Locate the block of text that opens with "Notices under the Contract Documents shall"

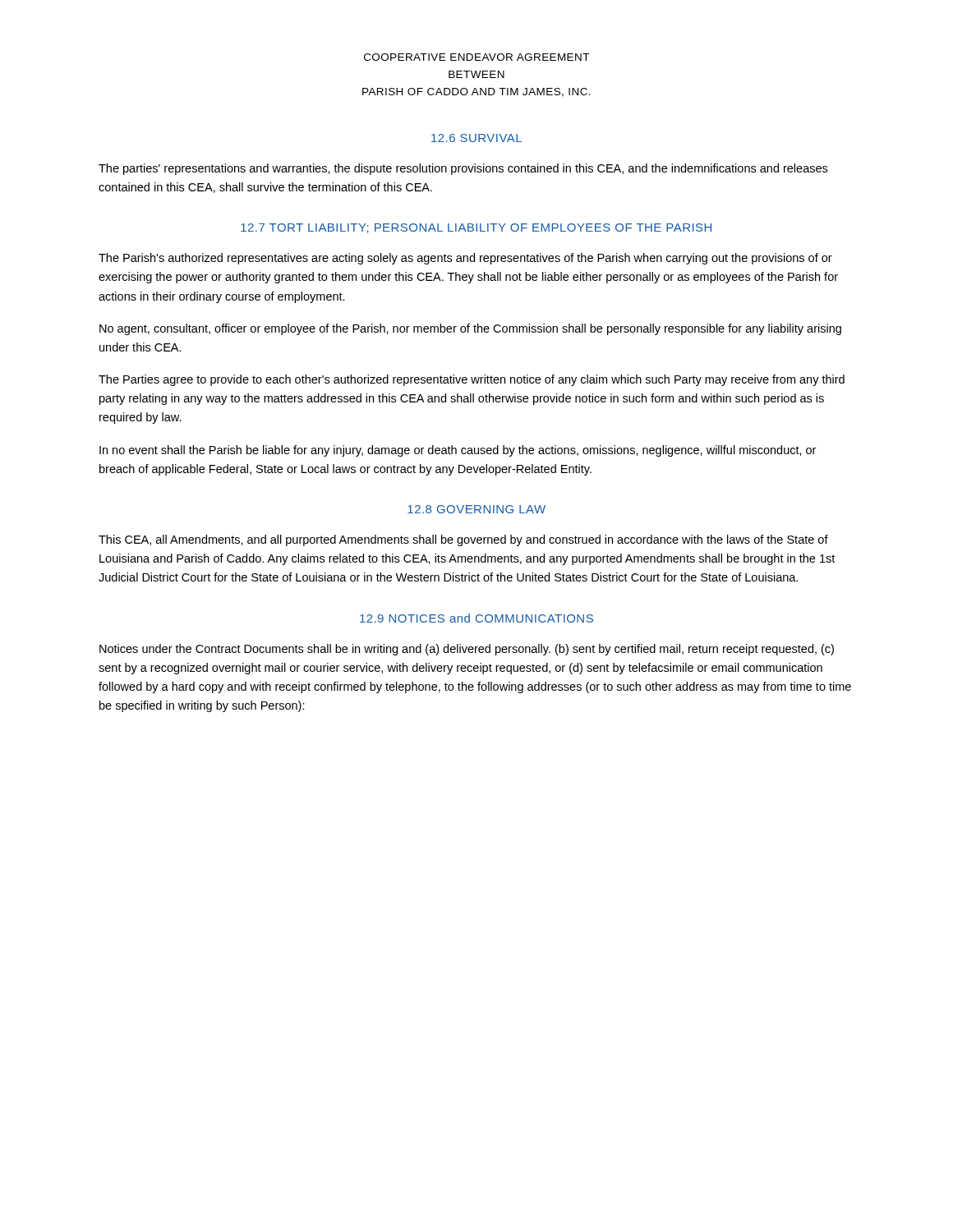(x=475, y=677)
